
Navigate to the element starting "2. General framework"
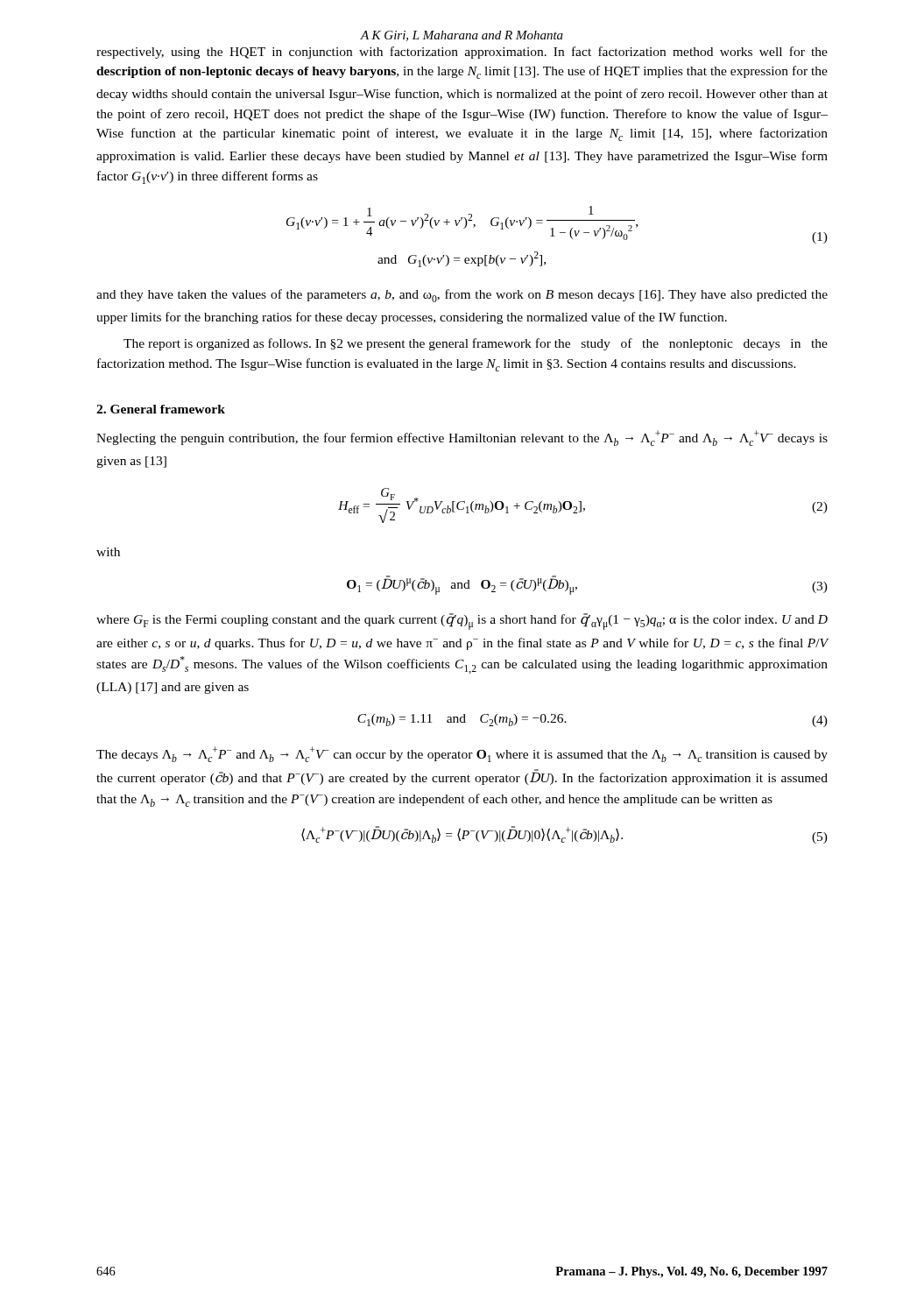pyautogui.click(x=161, y=408)
